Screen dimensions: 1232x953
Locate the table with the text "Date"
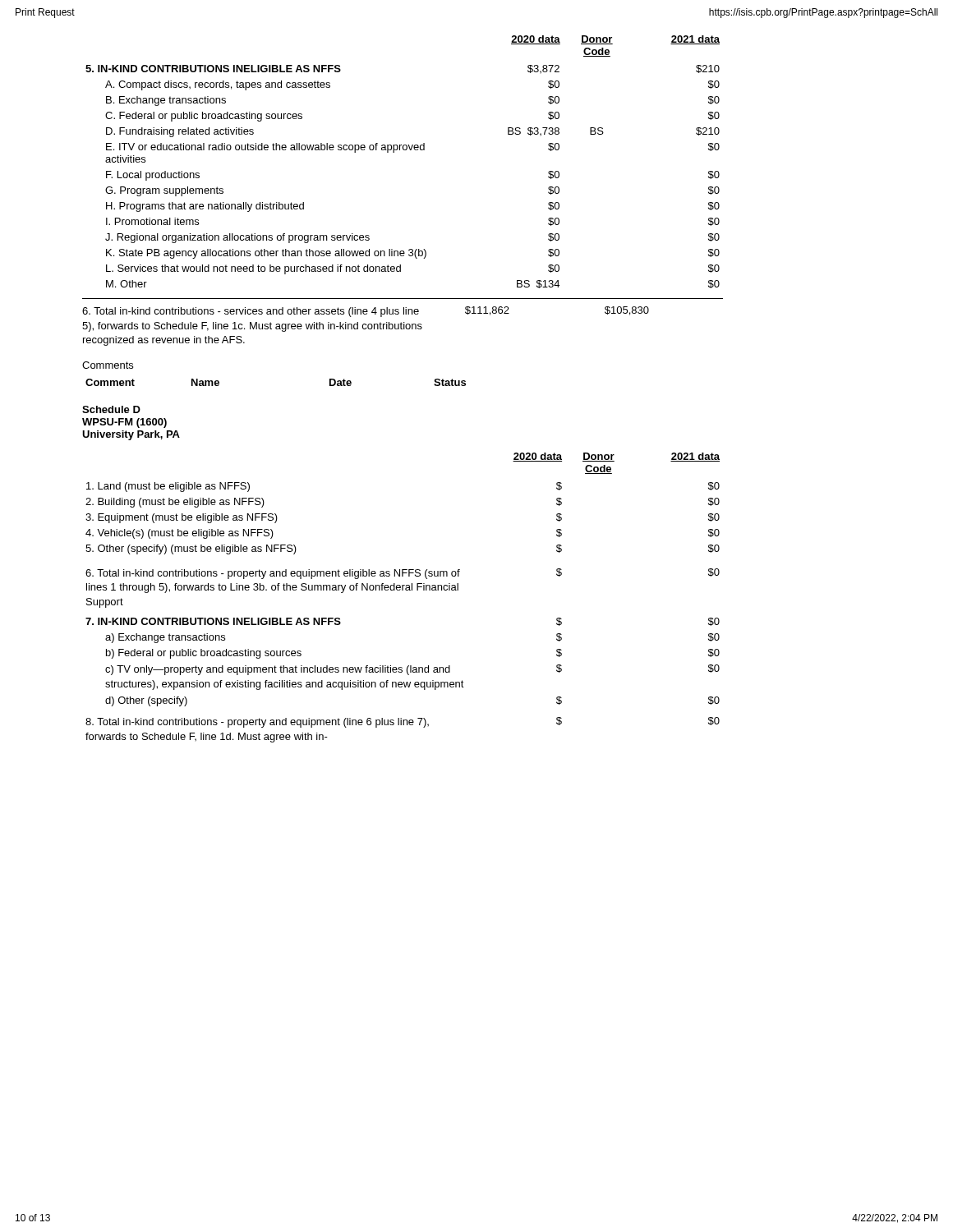tap(403, 382)
